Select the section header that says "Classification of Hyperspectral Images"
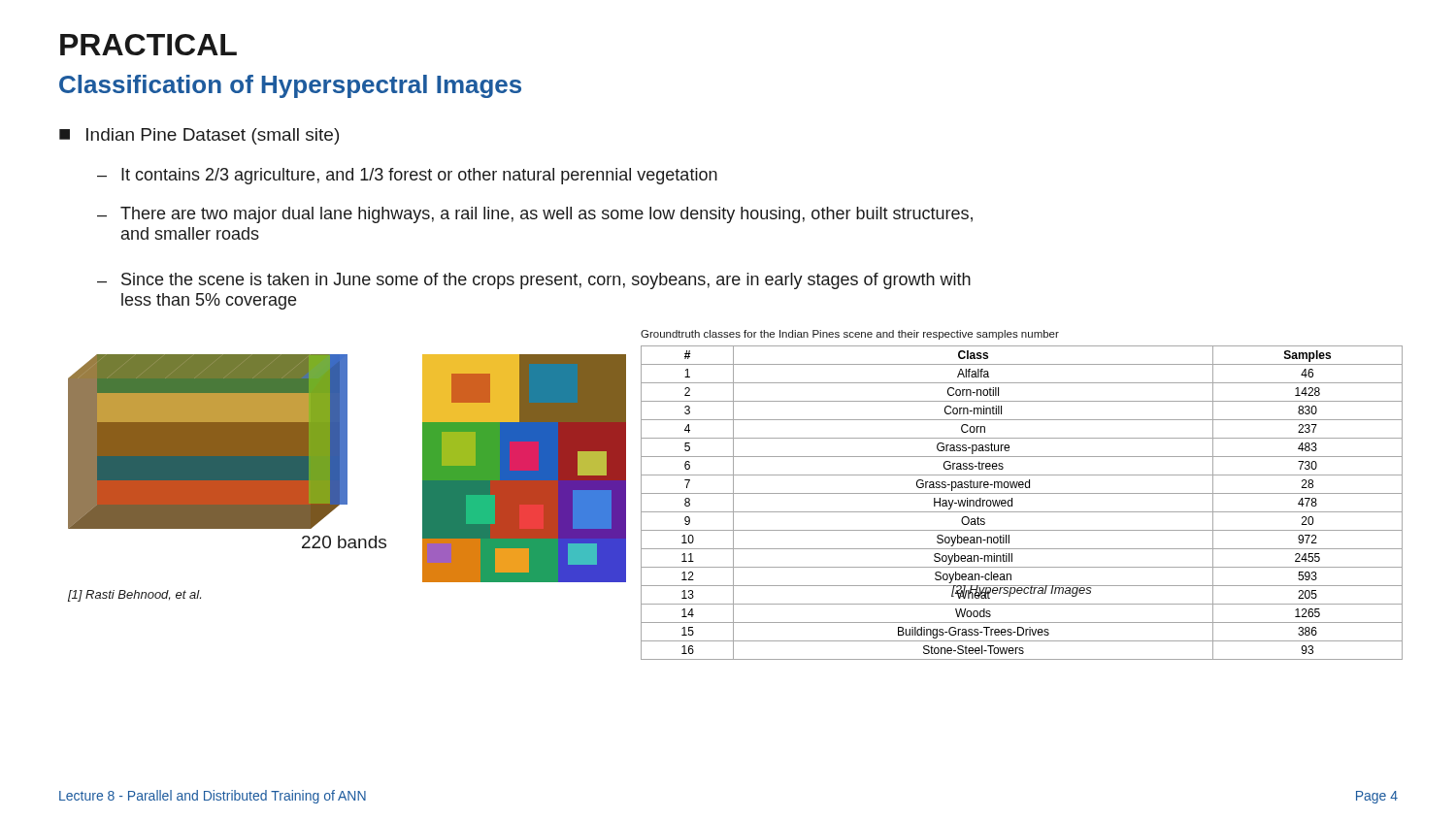The width and height of the screenshot is (1456, 819). pos(290,84)
